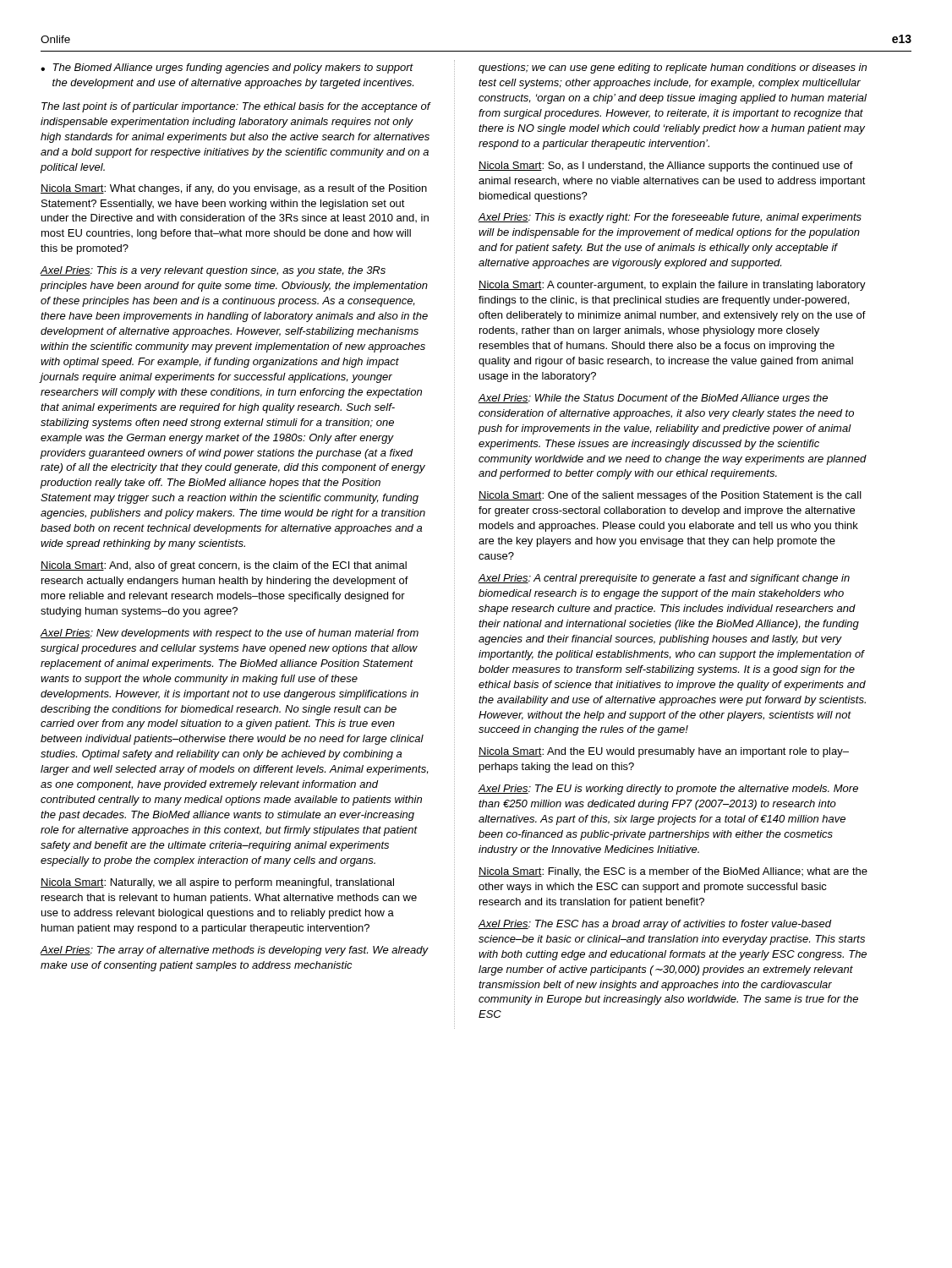Find the text block starting "Axel Pries: New developments with respect to"
The width and height of the screenshot is (952, 1268).
235,747
